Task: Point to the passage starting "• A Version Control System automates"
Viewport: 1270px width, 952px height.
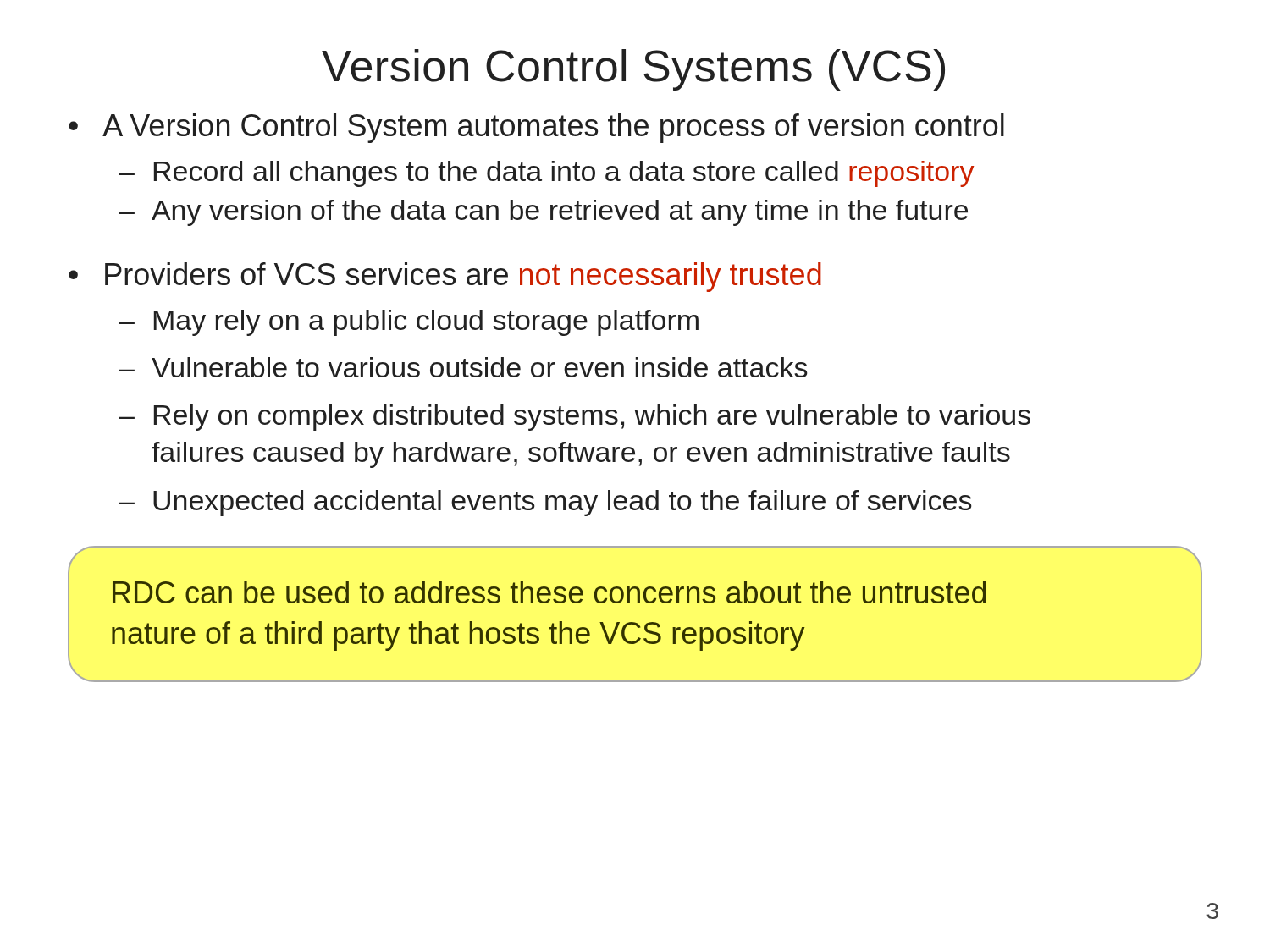Action: [x=537, y=126]
